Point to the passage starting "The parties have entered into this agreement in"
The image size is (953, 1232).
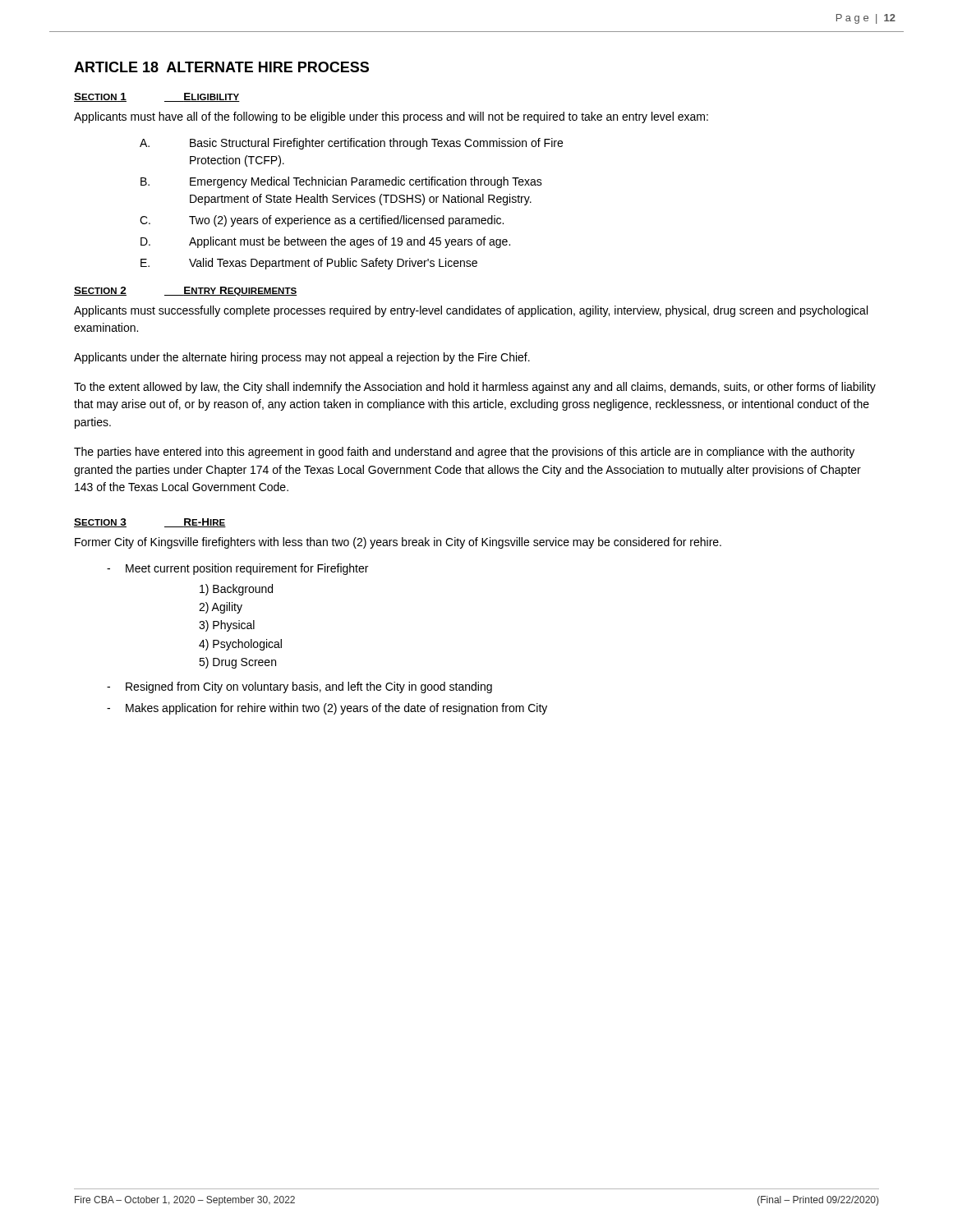coord(467,469)
